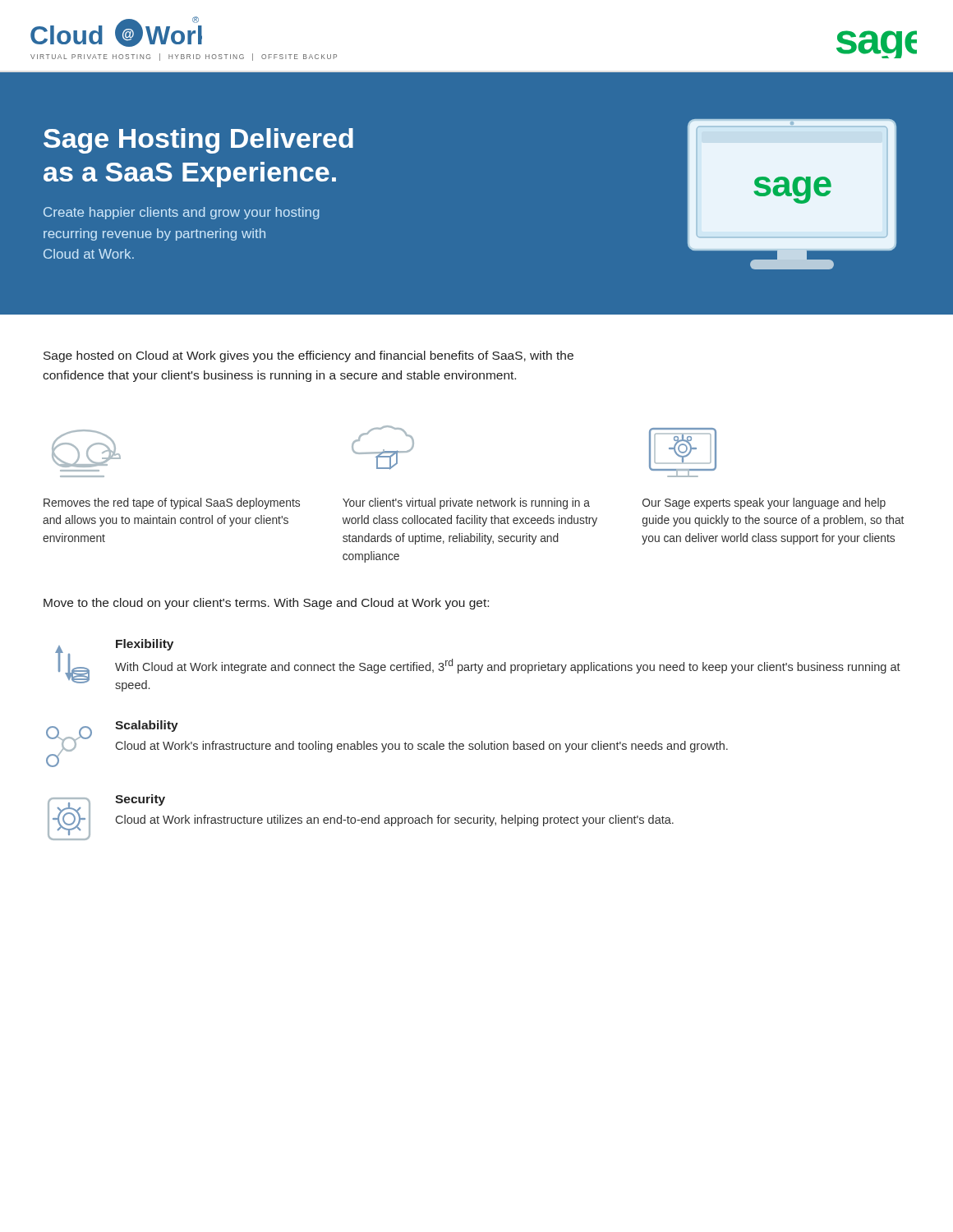Find the block on this page that starts "Security Cloud at Work infrastructure utilizes an end-to-end"
The image size is (953, 1232).
point(476,818)
